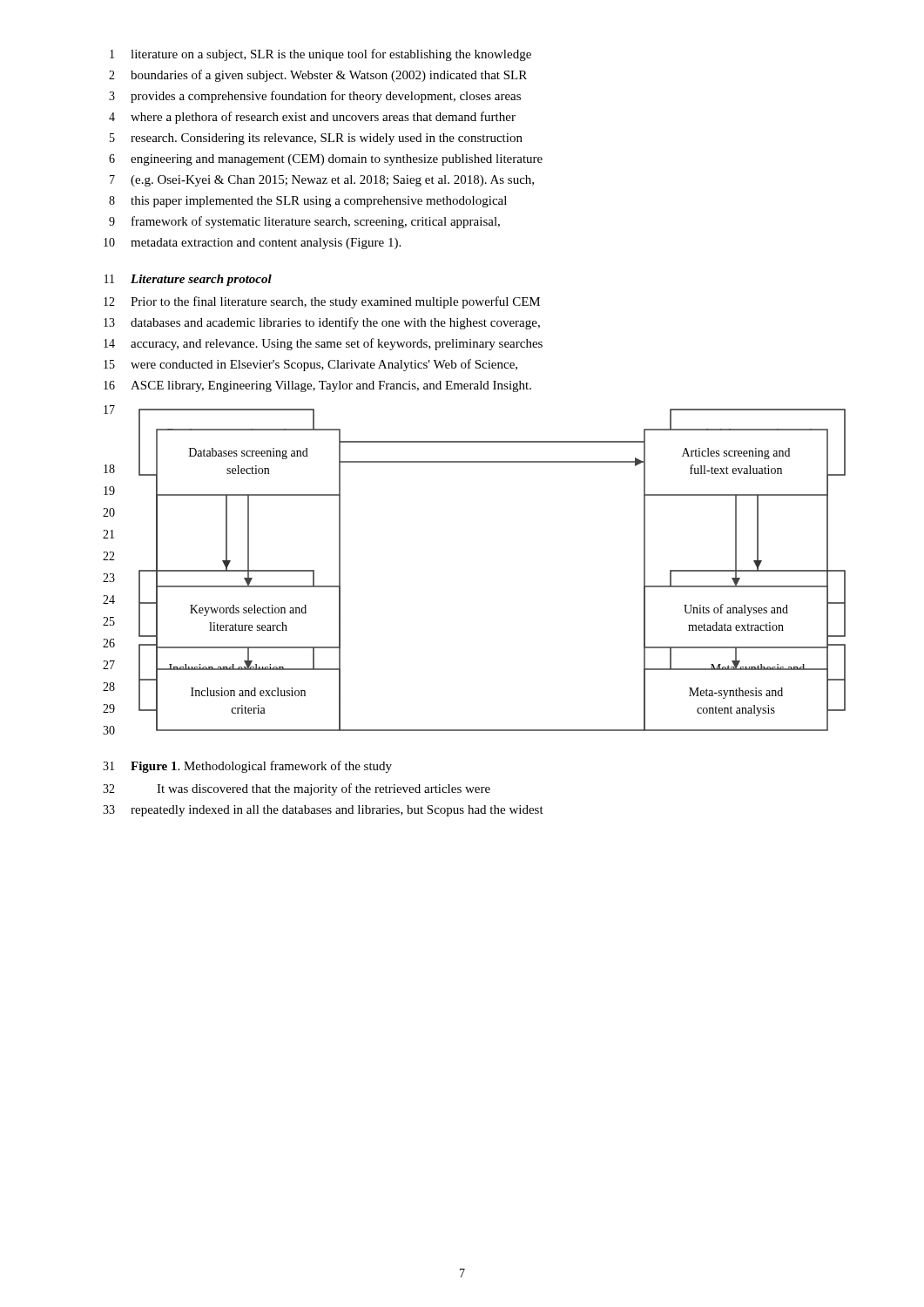Find the text block starting "1literature on a"

point(471,148)
